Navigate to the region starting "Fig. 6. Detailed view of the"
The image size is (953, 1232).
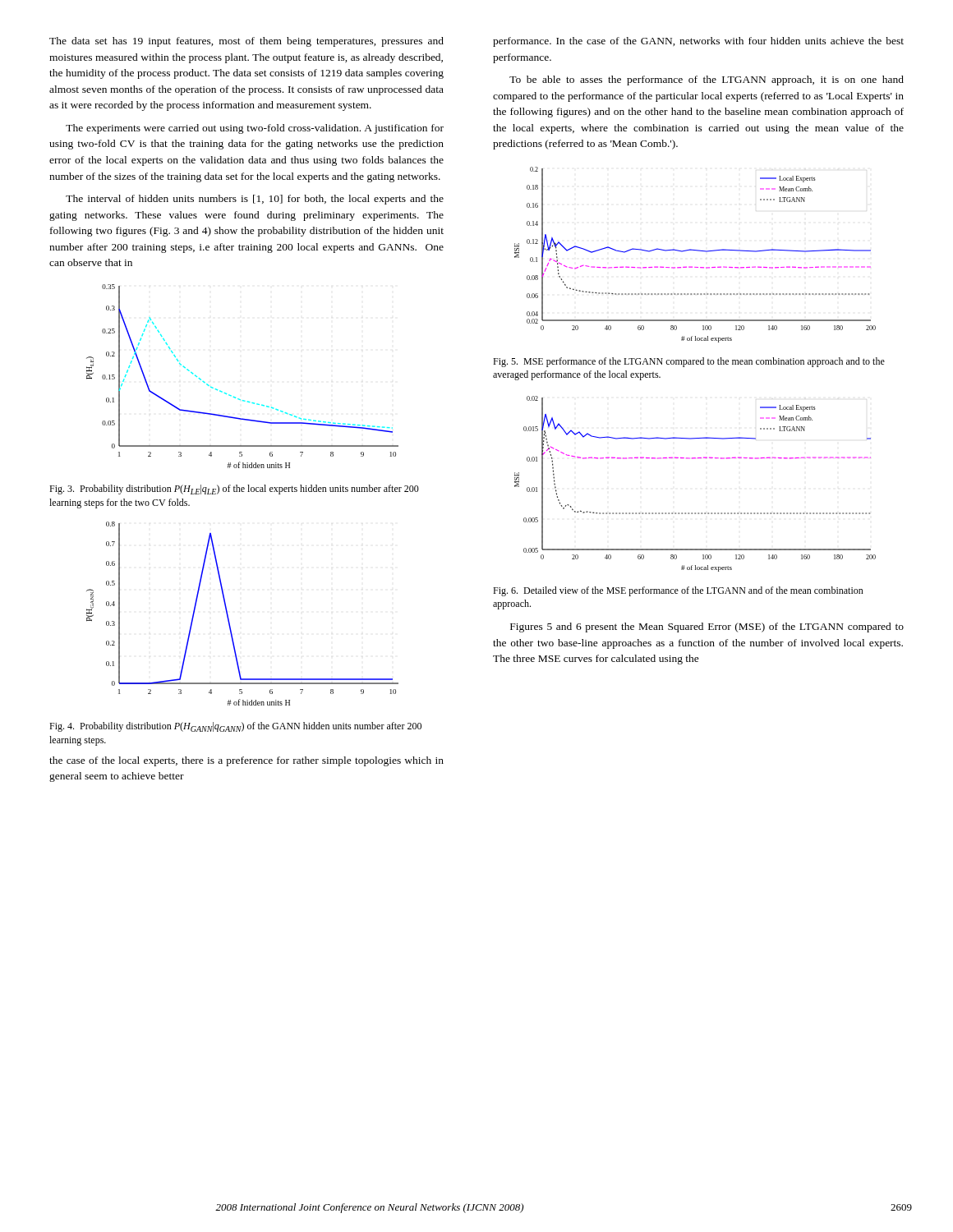678,597
